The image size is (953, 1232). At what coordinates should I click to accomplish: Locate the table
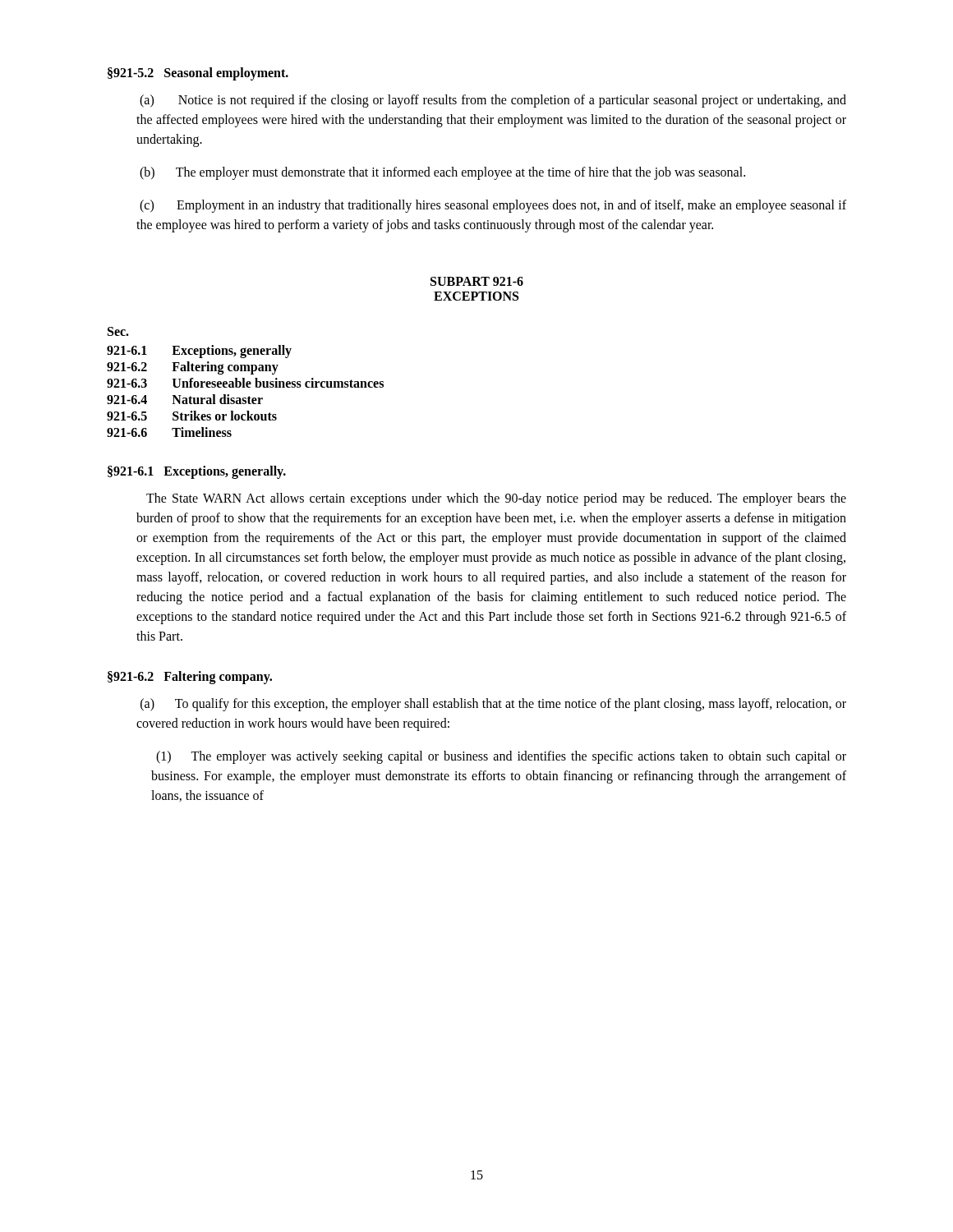(x=476, y=382)
